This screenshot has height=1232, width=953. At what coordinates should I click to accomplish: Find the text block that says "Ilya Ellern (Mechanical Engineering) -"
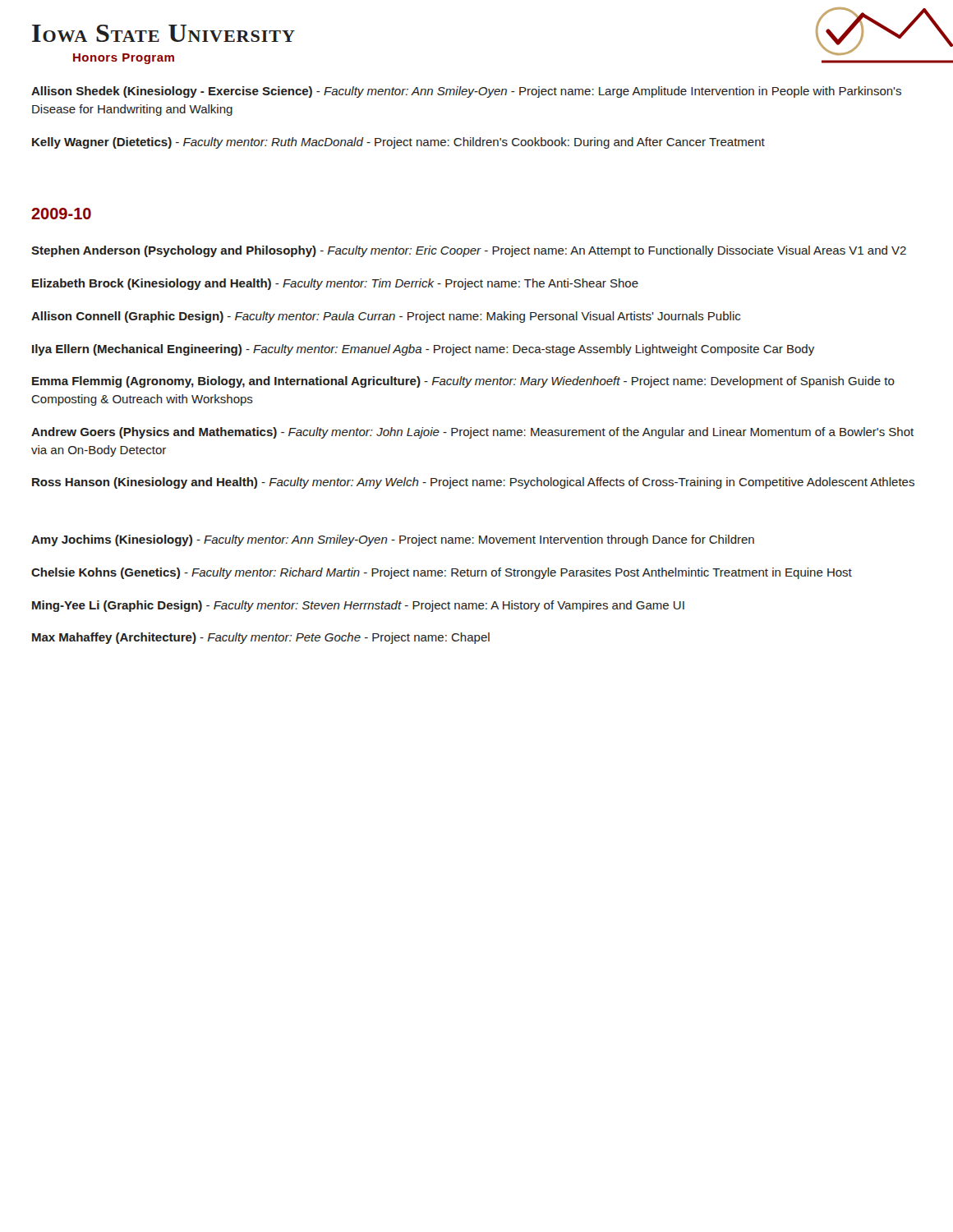tap(423, 348)
